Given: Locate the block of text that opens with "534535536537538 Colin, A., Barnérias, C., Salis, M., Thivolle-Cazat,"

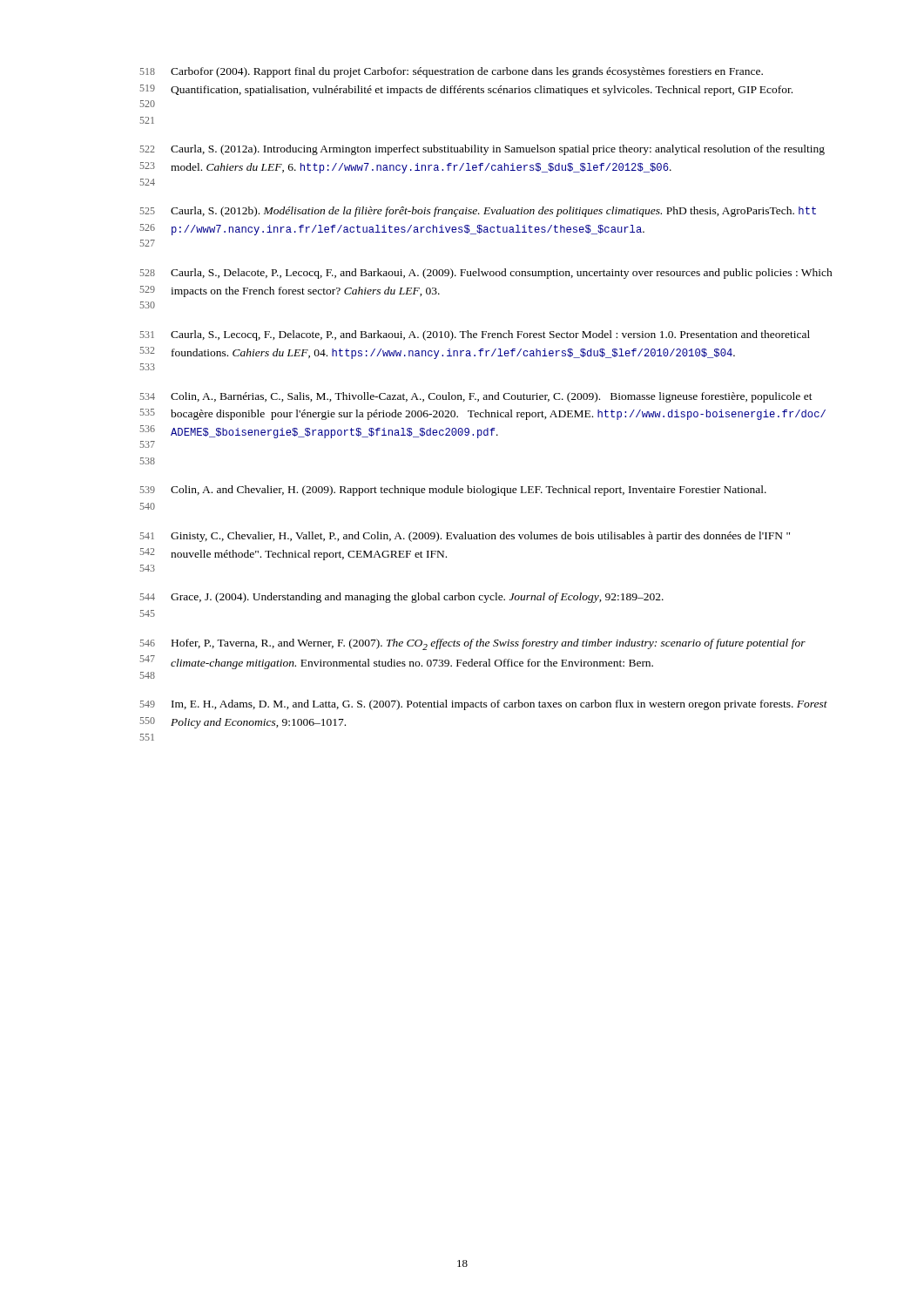Looking at the screenshot, I should (464, 428).
